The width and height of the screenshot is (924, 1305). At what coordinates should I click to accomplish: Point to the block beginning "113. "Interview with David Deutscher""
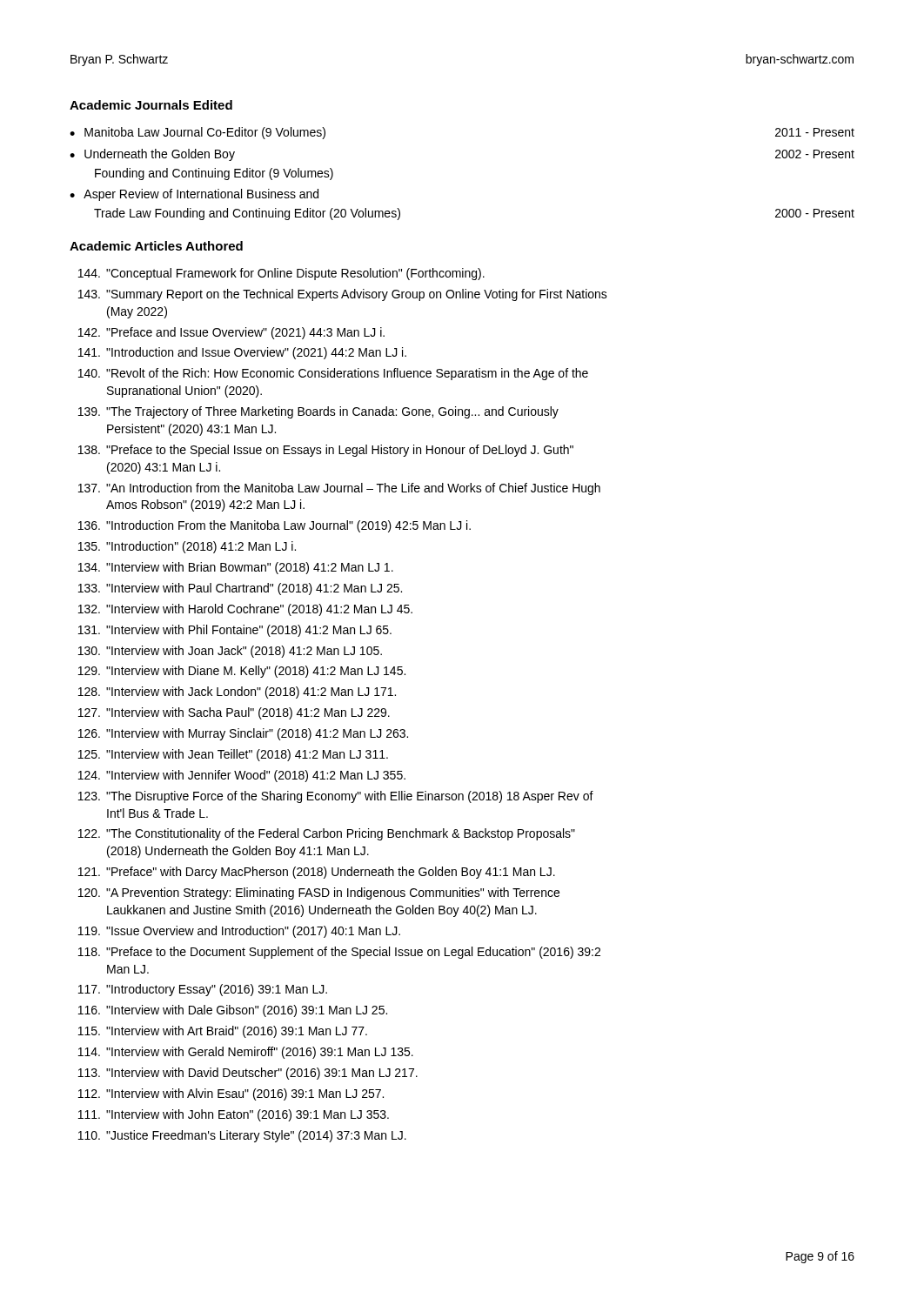[x=248, y=1074]
